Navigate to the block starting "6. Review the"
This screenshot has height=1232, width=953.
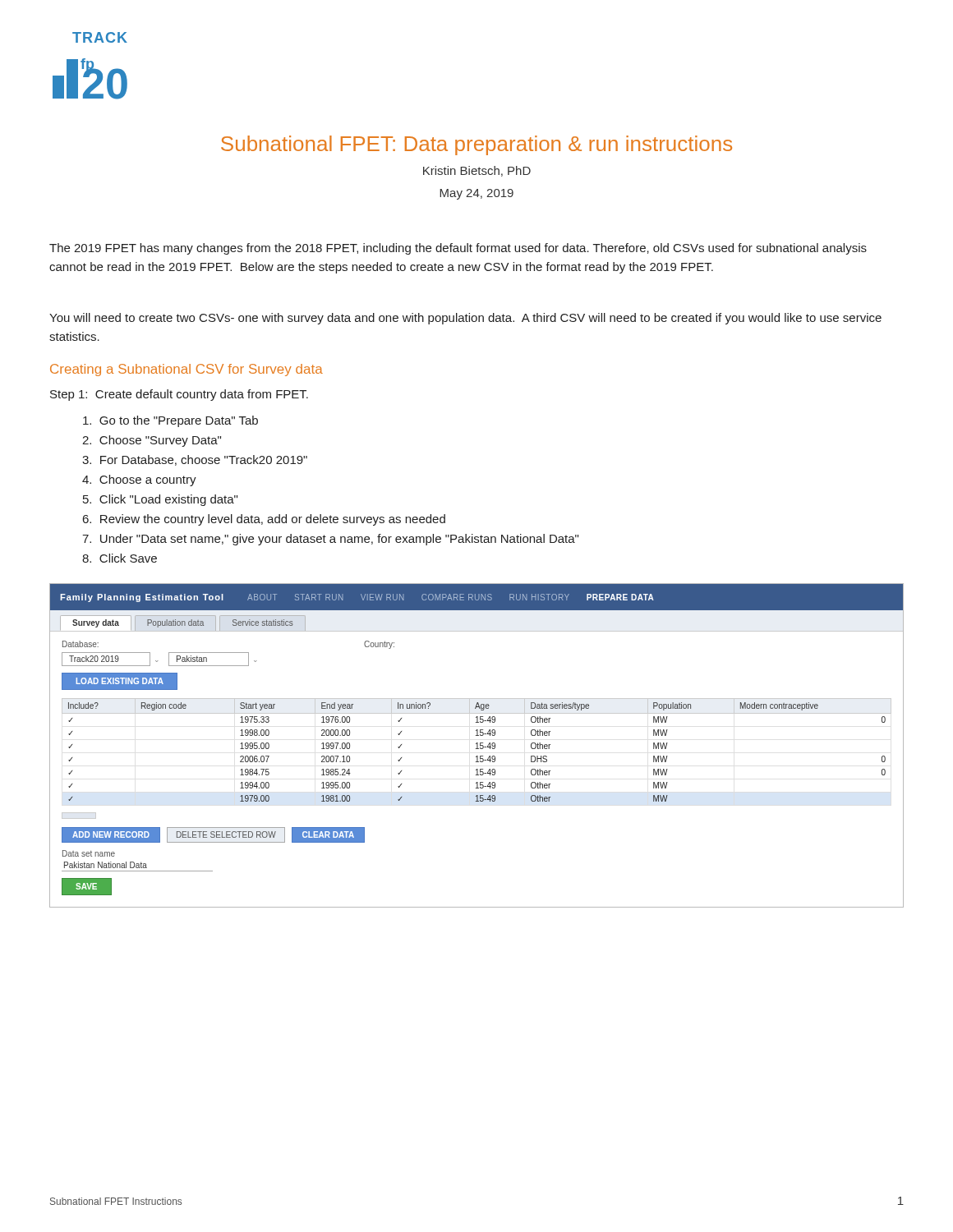264,519
